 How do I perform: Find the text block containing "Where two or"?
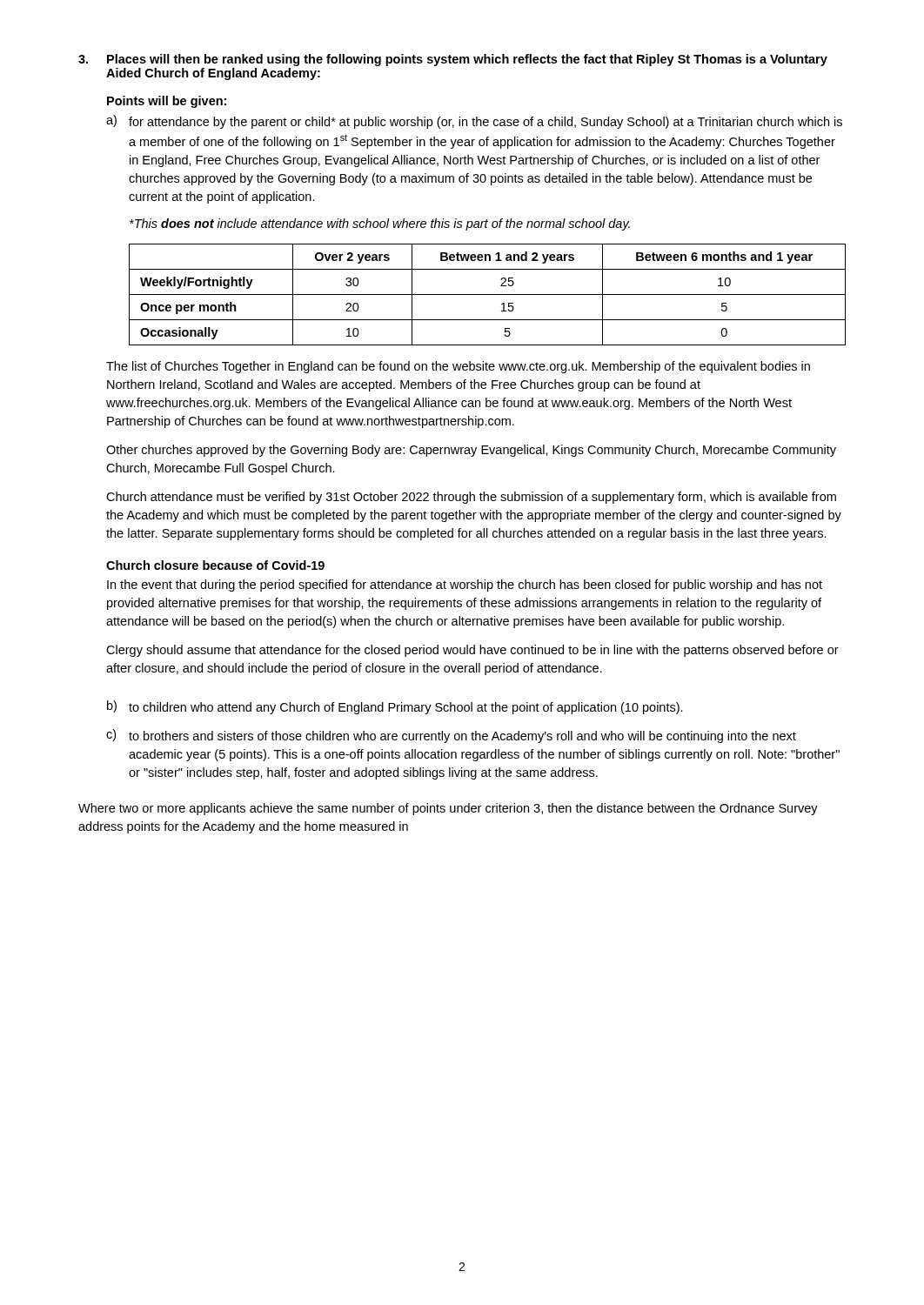click(448, 818)
